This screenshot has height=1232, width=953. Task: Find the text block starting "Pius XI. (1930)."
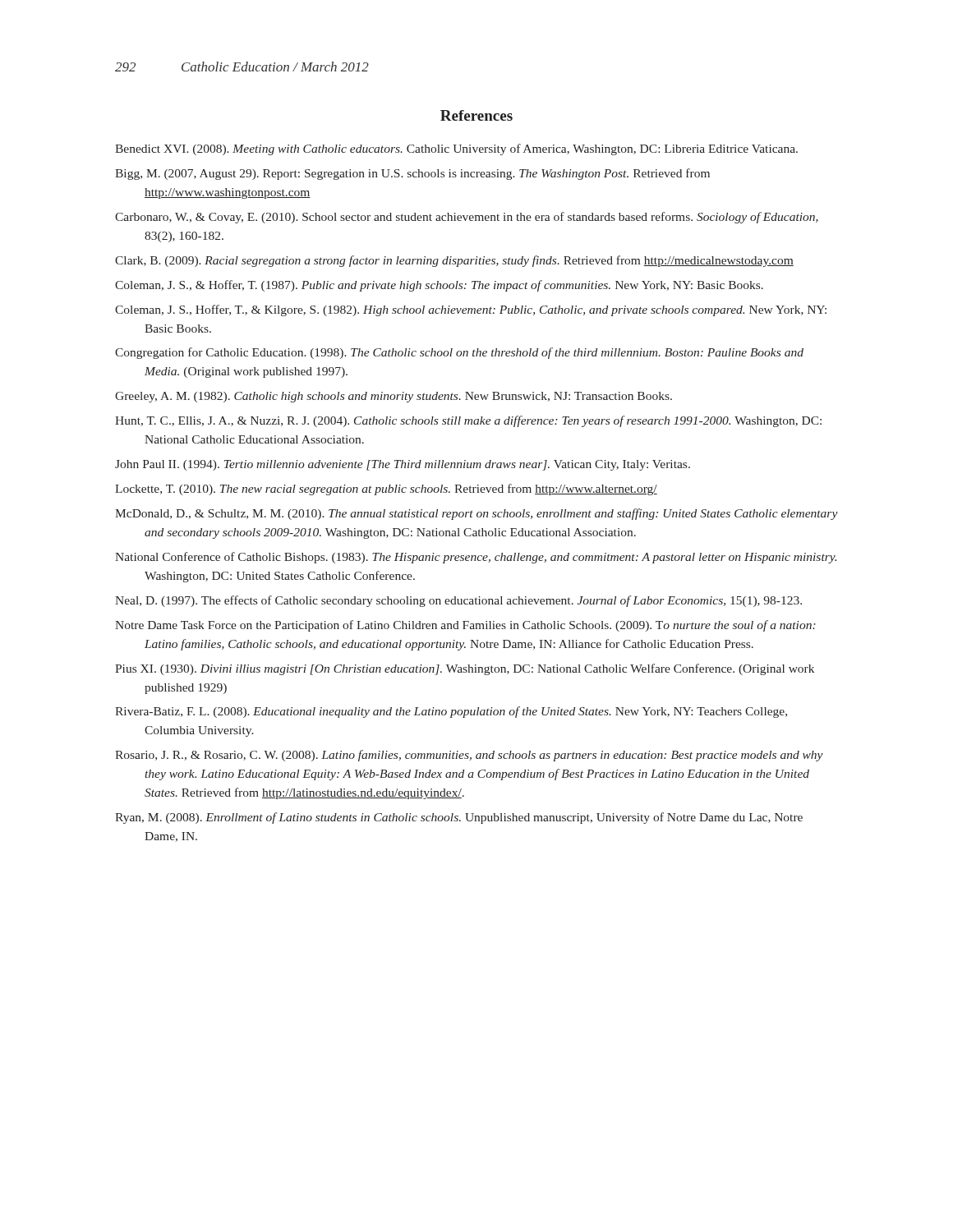coord(465,677)
